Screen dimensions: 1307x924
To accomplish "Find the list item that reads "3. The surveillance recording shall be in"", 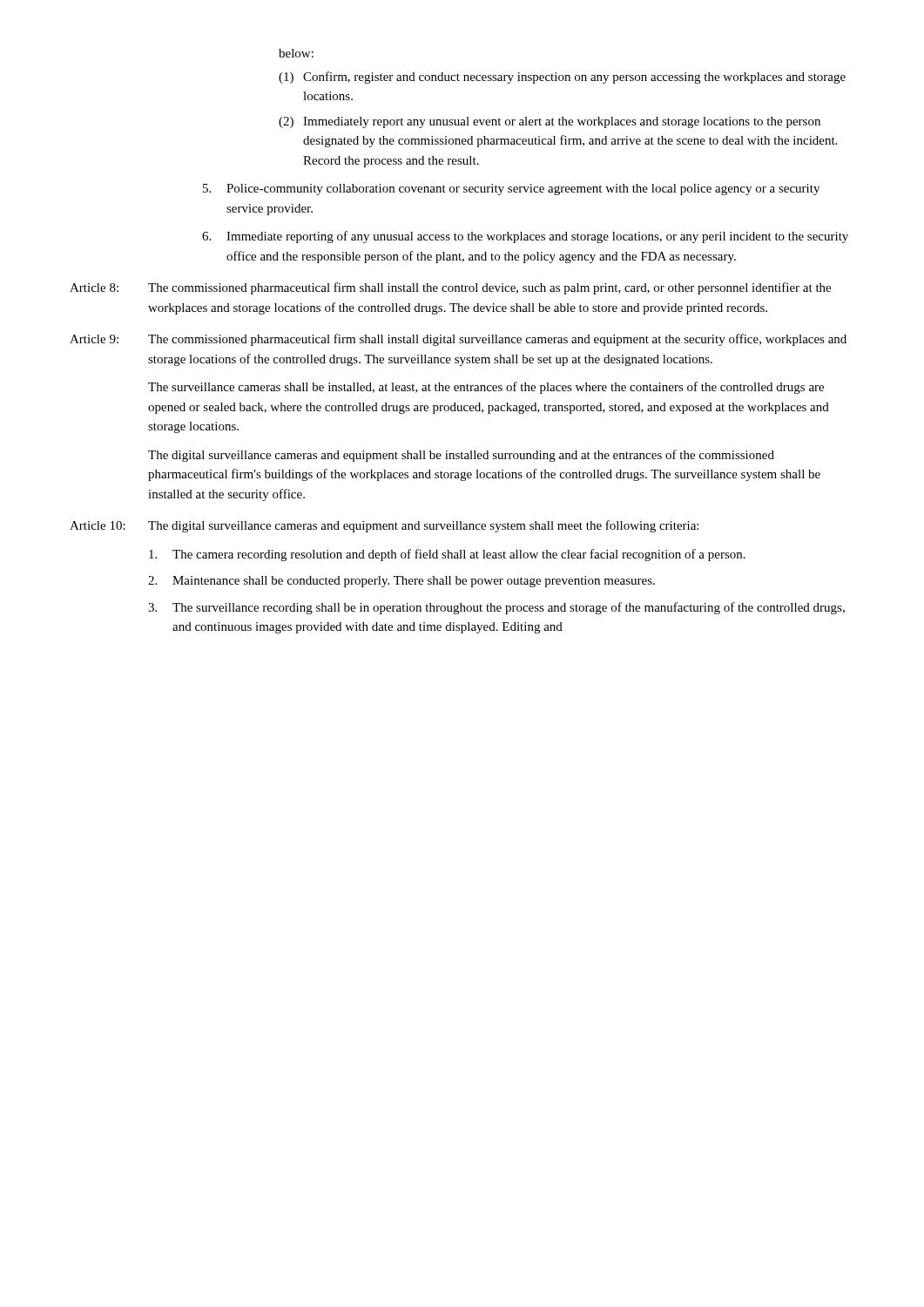I will [501, 617].
